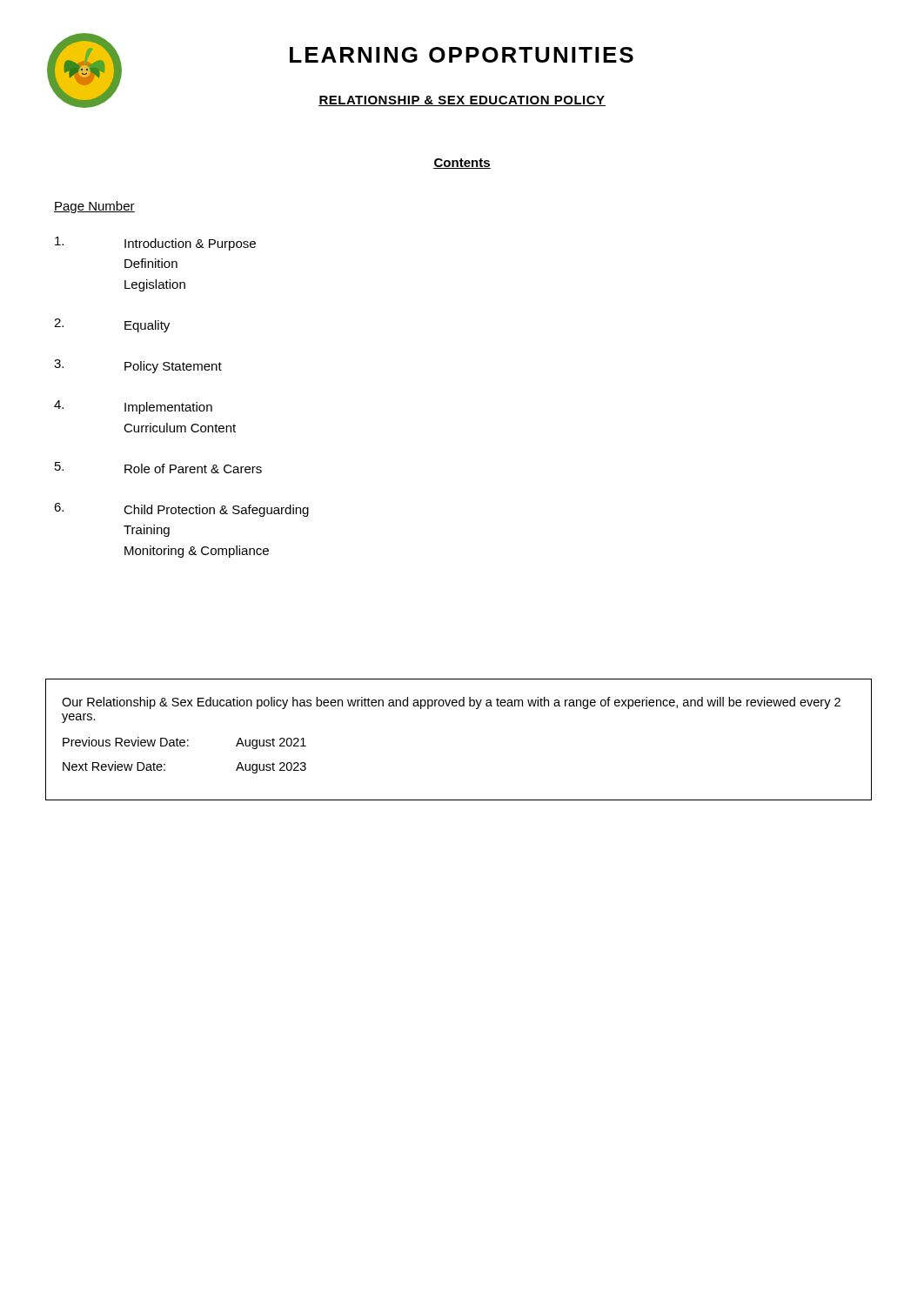Find the element starting "RELATIONSHIP & SEX EDUCATION POLICY"

[x=462, y=100]
